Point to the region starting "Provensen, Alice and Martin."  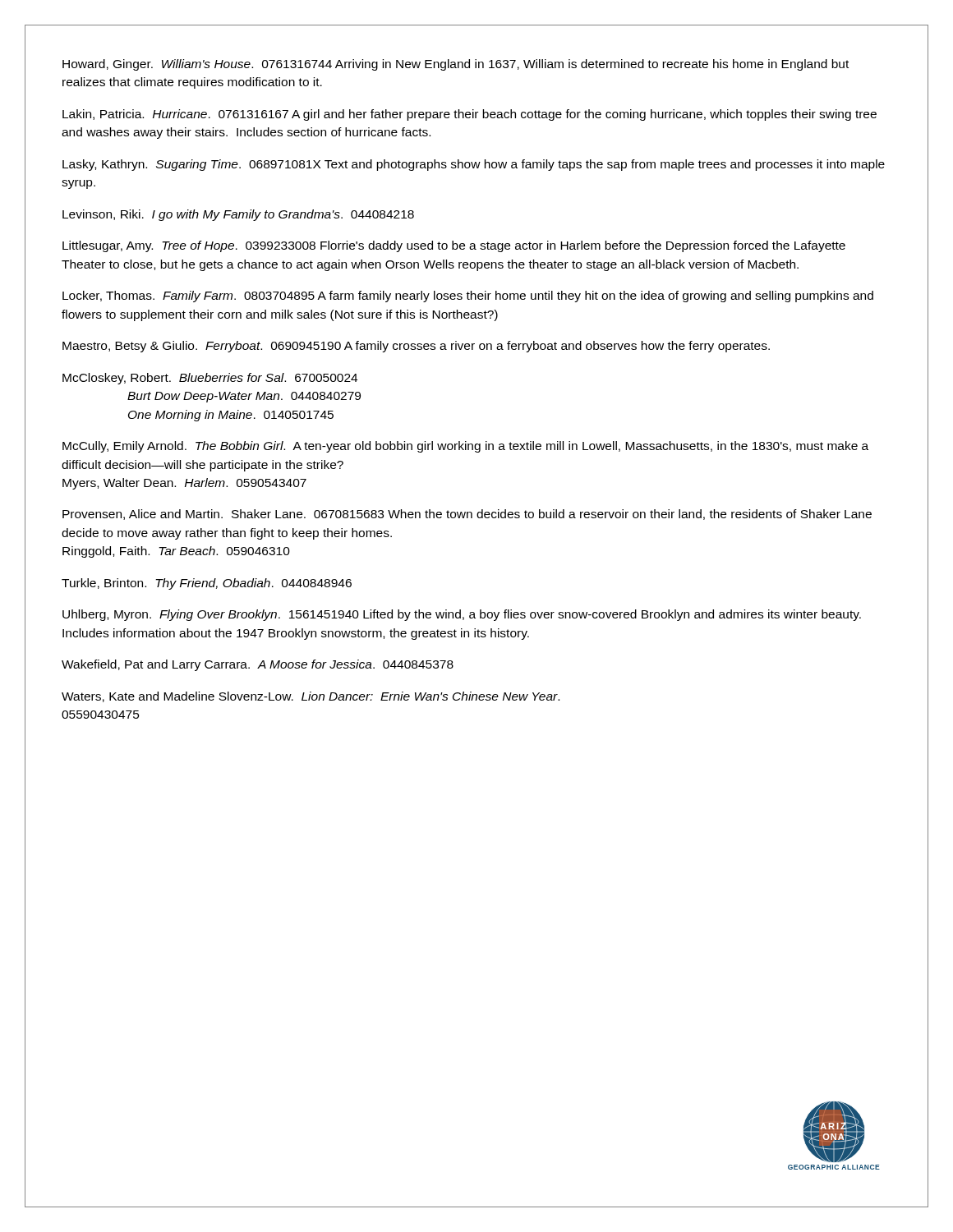tap(467, 515)
